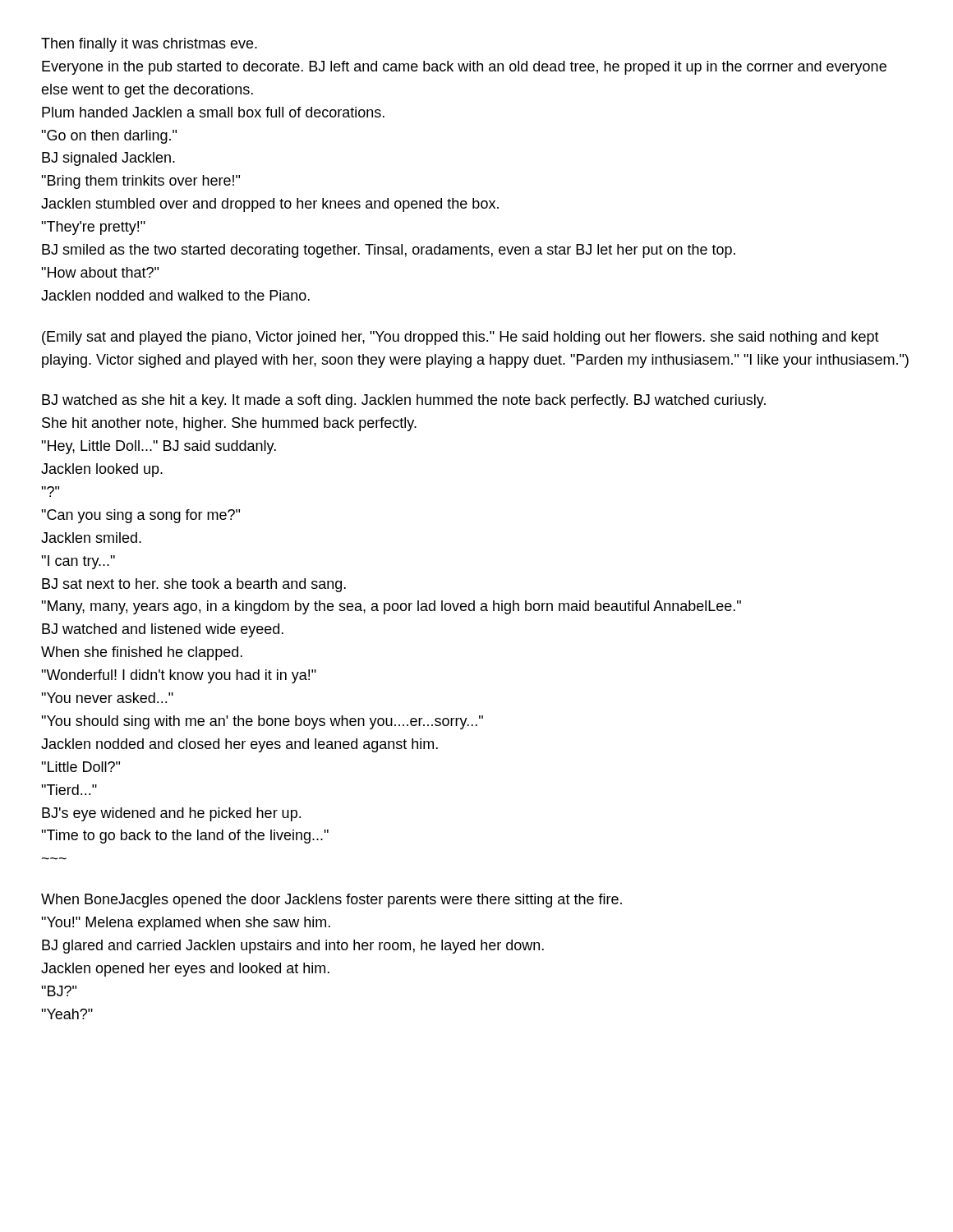The width and height of the screenshot is (953, 1232).
Task: Click the passage that begins "(Emily sat and played the piano, Victor"
Action: tap(475, 348)
